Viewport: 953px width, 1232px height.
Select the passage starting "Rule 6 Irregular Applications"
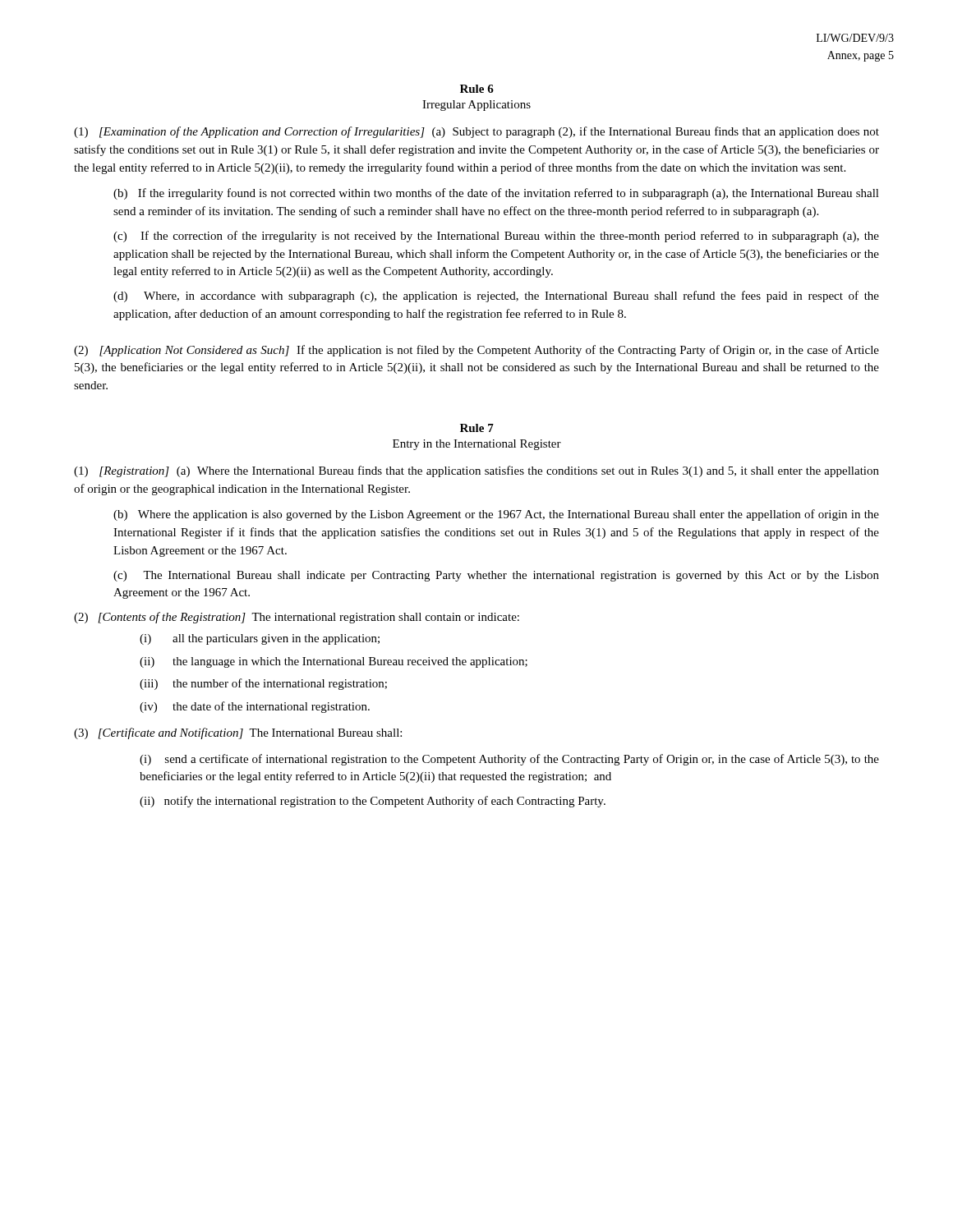point(476,97)
